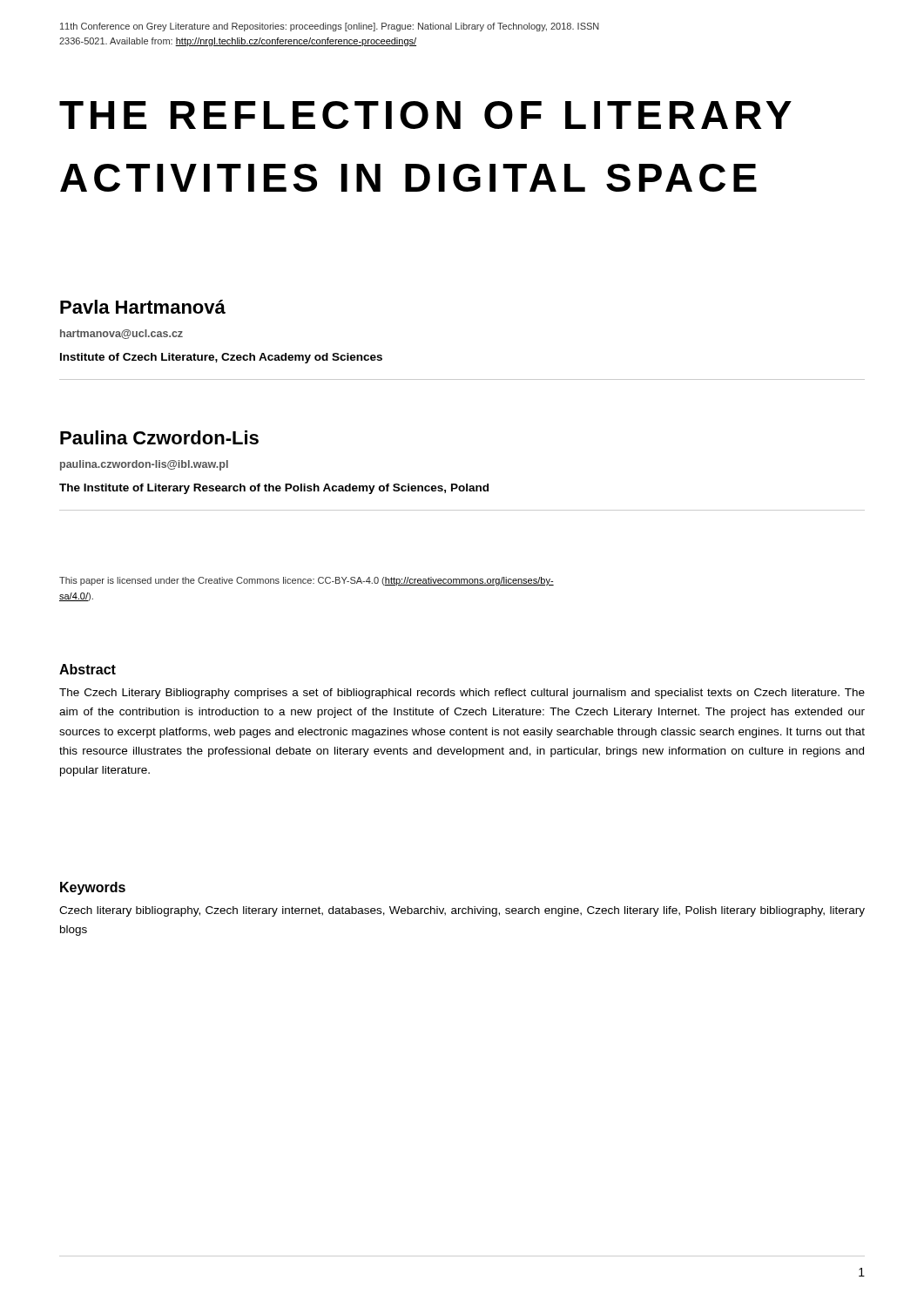Find the title that says "THE REFLECTION OF LITERARY ACTIVITIES"
Screen dimensions: 1307x924
coord(425,115)
